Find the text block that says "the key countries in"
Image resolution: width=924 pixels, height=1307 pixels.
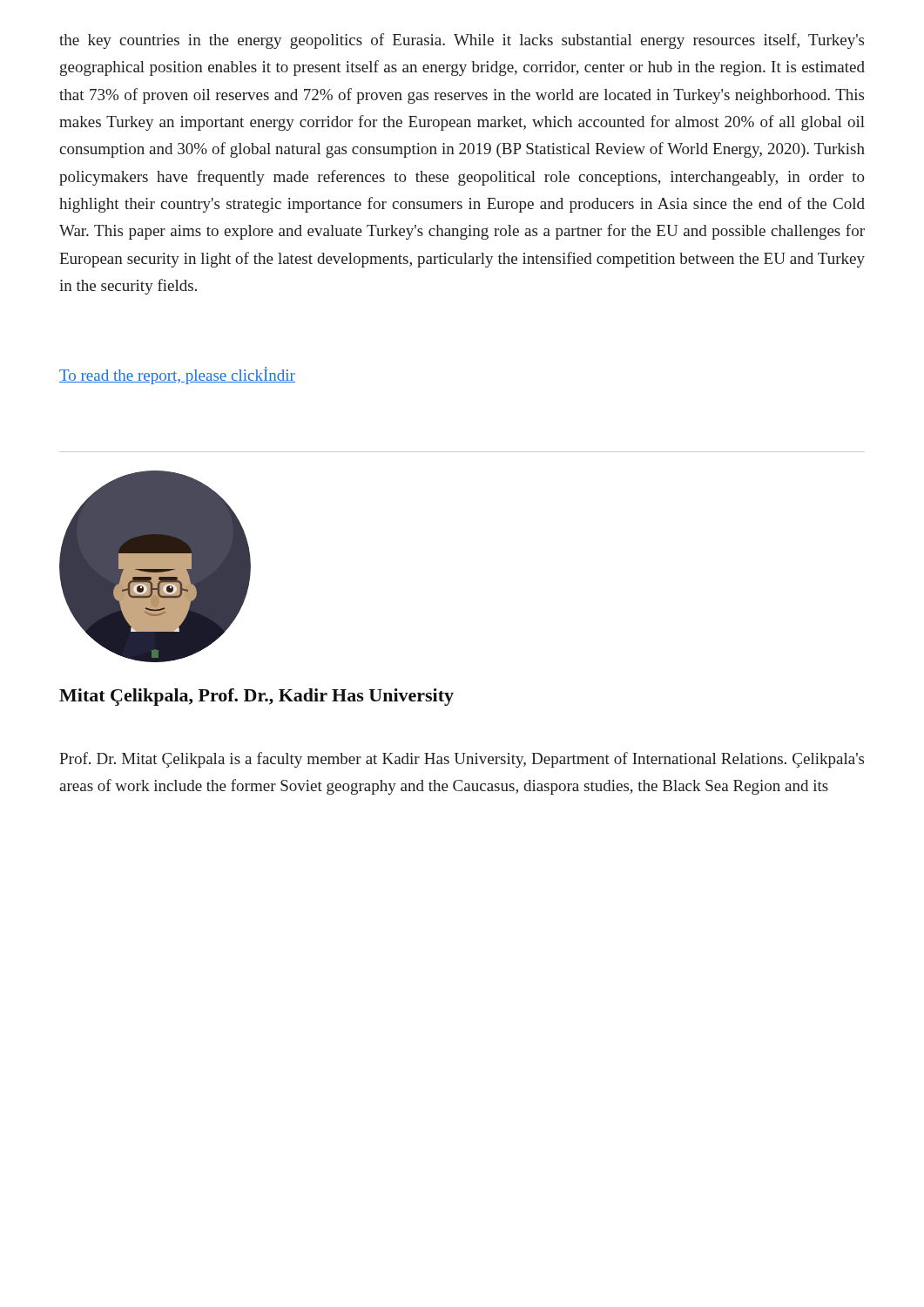point(462,163)
